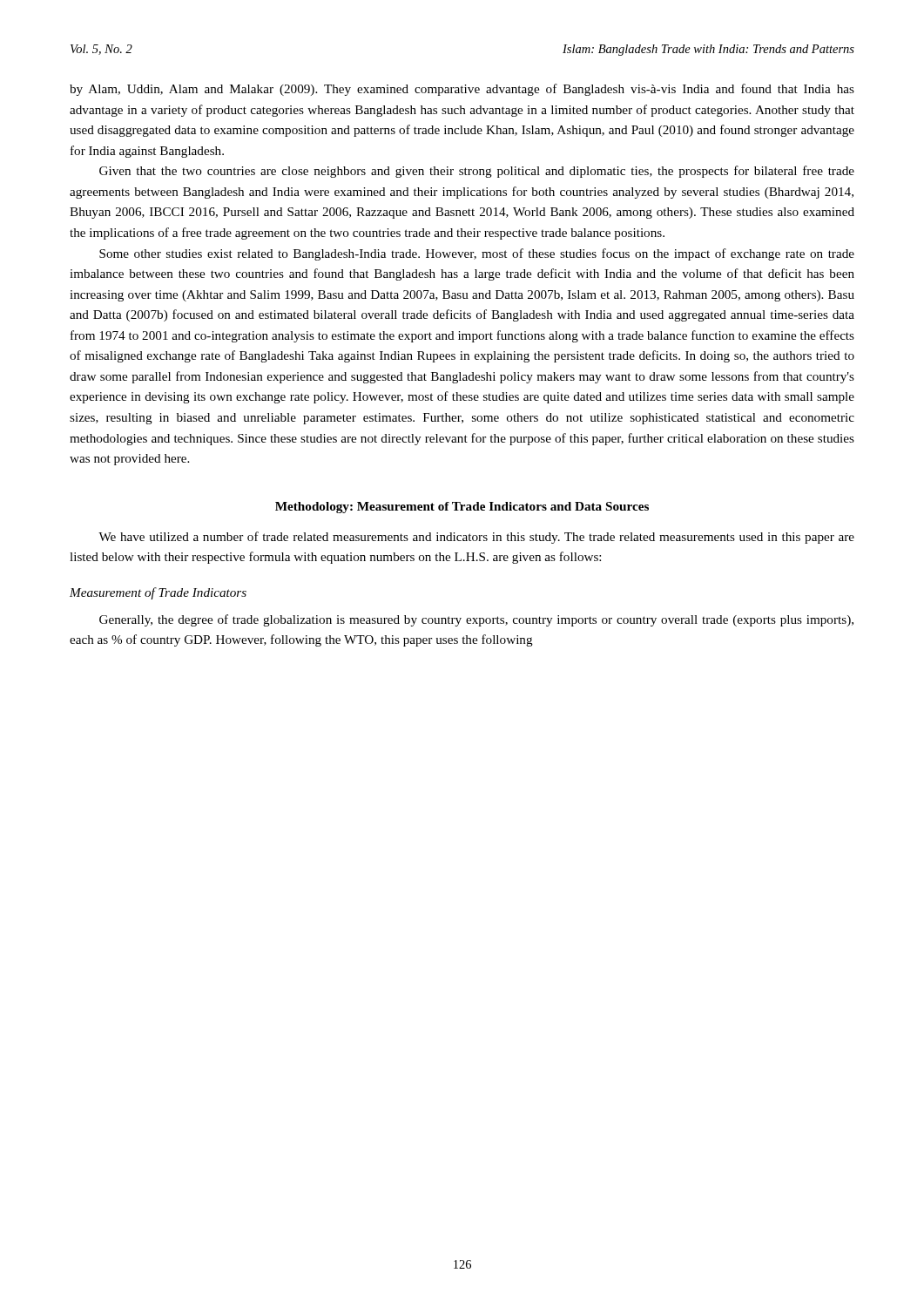Viewport: 924px width, 1307px height.
Task: Click on the text block starting "Some other studies exist related to"
Action: coord(462,356)
